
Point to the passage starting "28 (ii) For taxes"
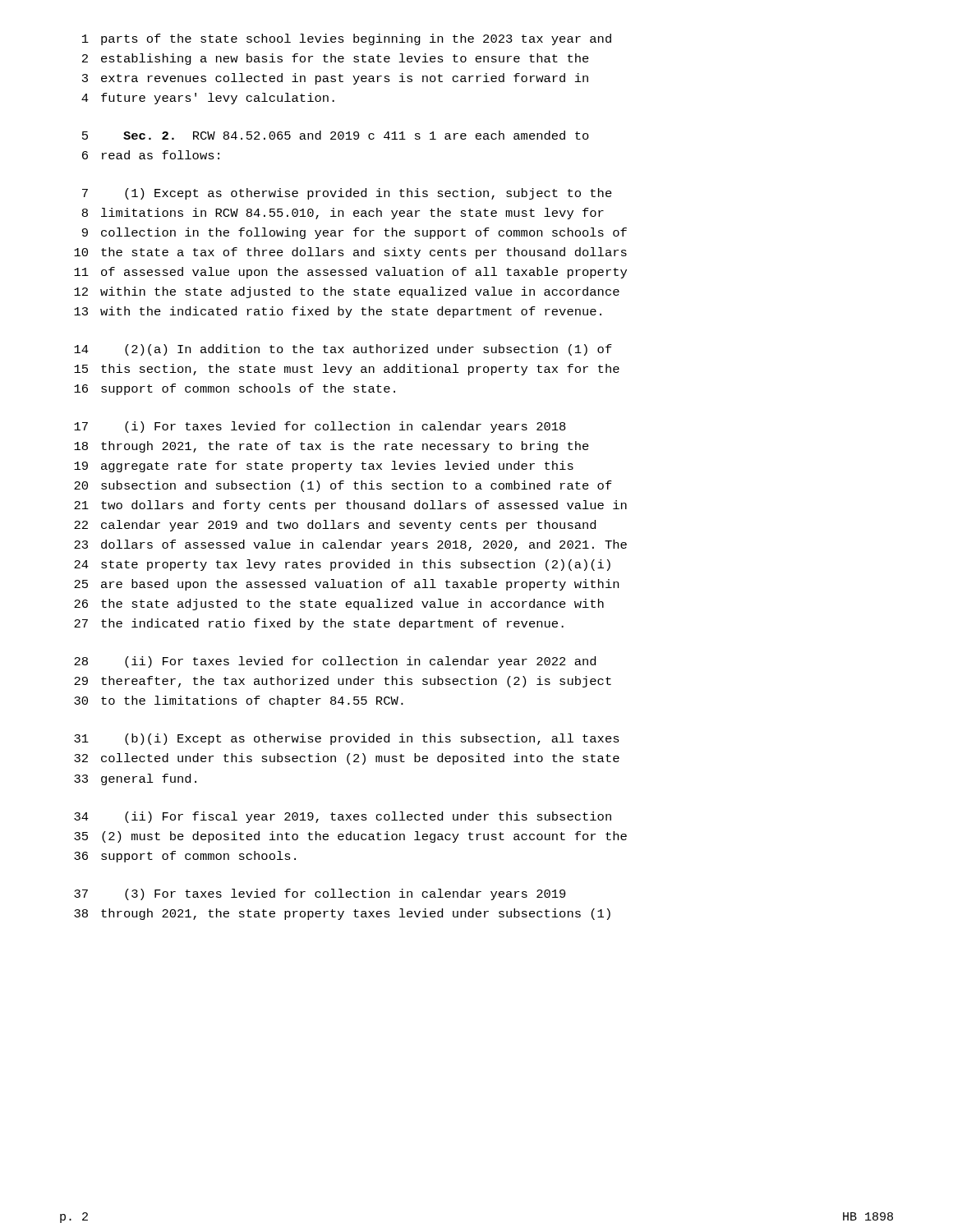476,662
